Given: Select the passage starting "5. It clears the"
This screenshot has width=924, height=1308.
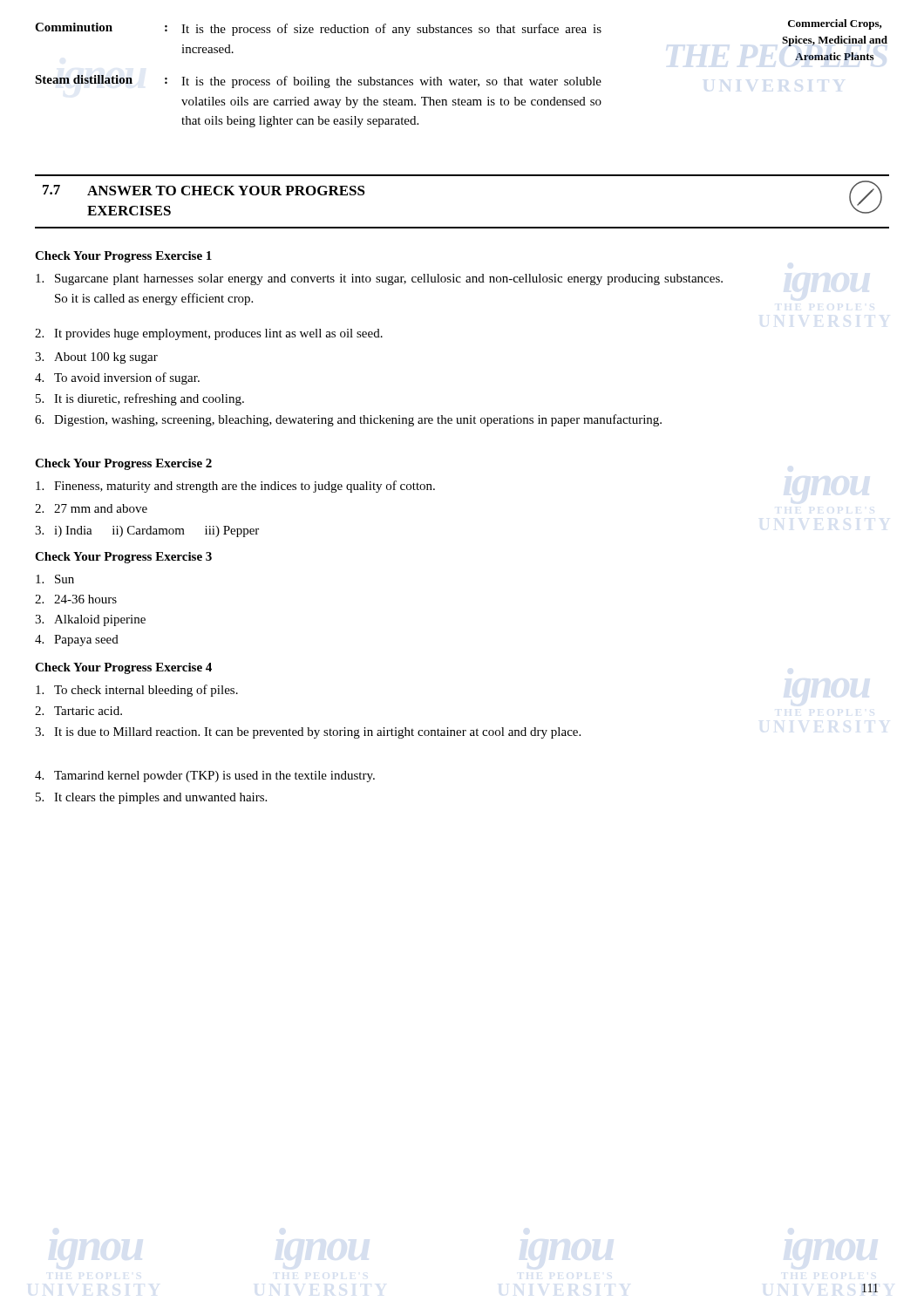Looking at the screenshot, I should pos(151,797).
